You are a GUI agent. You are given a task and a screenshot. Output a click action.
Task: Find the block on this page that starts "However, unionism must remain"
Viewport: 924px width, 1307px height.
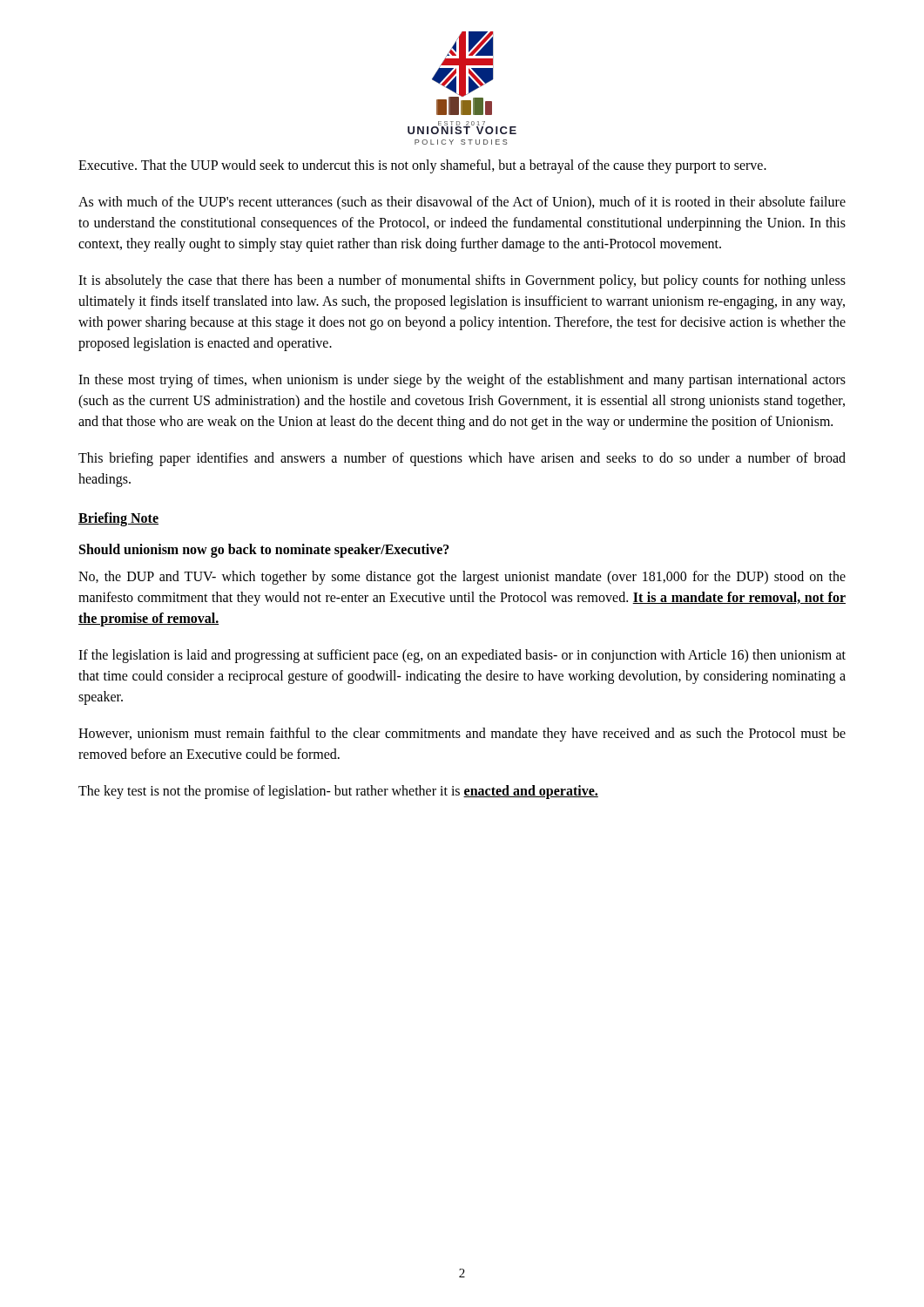coord(462,744)
